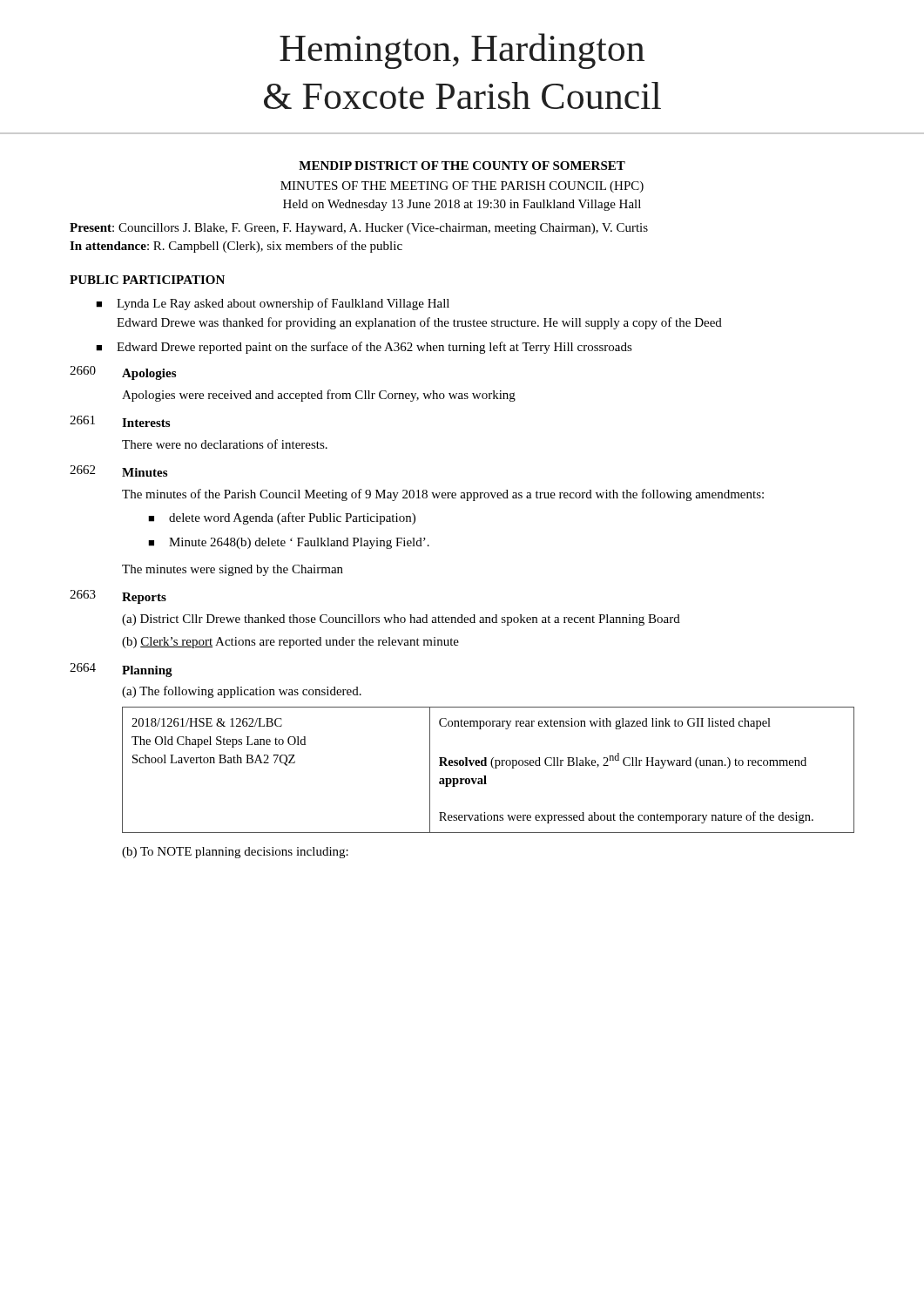Click on the section header containing "PUBLIC PARTICIPATION"
This screenshot has width=924, height=1307.
(147, 280)
